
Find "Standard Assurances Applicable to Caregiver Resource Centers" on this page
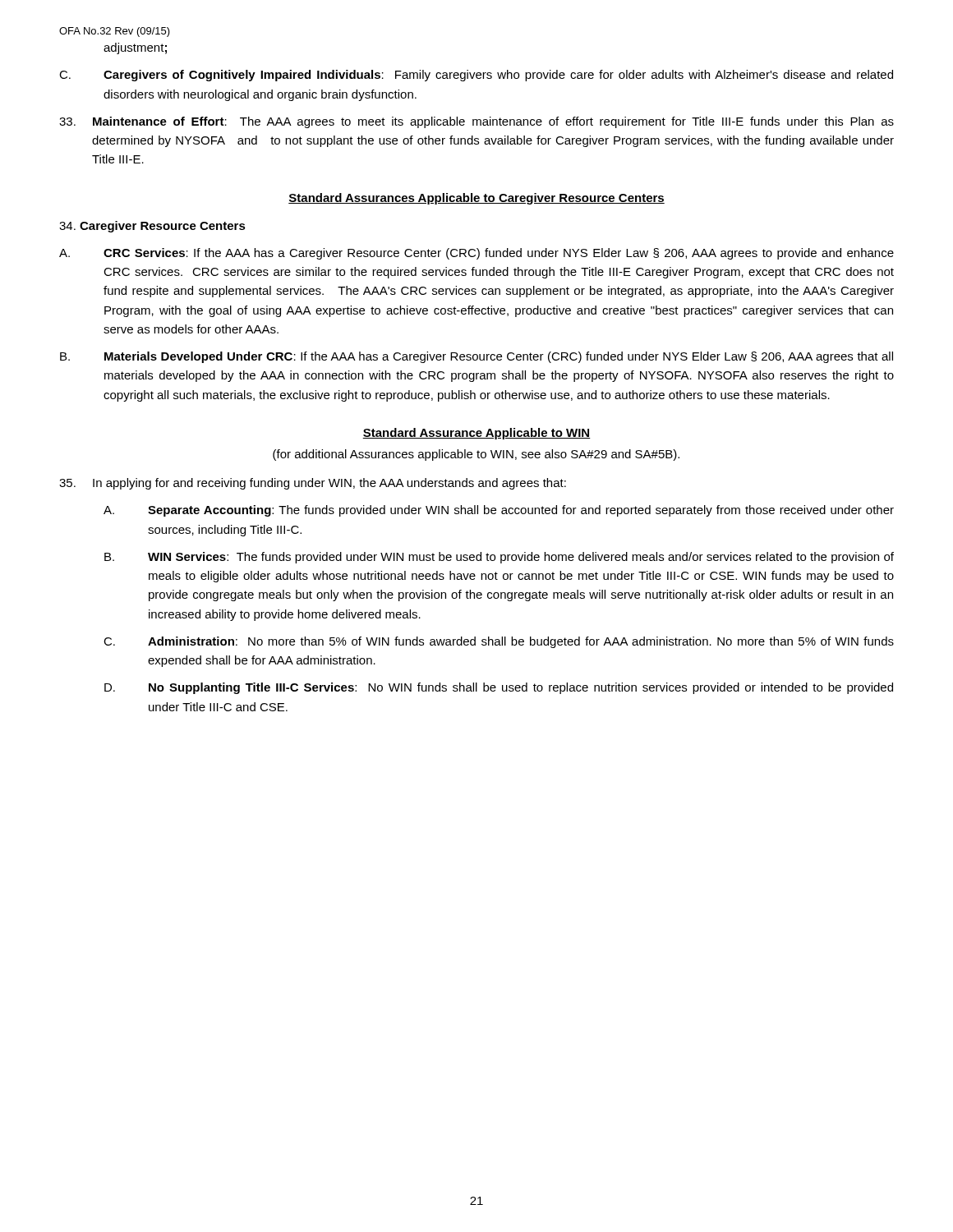coord(476,197)
